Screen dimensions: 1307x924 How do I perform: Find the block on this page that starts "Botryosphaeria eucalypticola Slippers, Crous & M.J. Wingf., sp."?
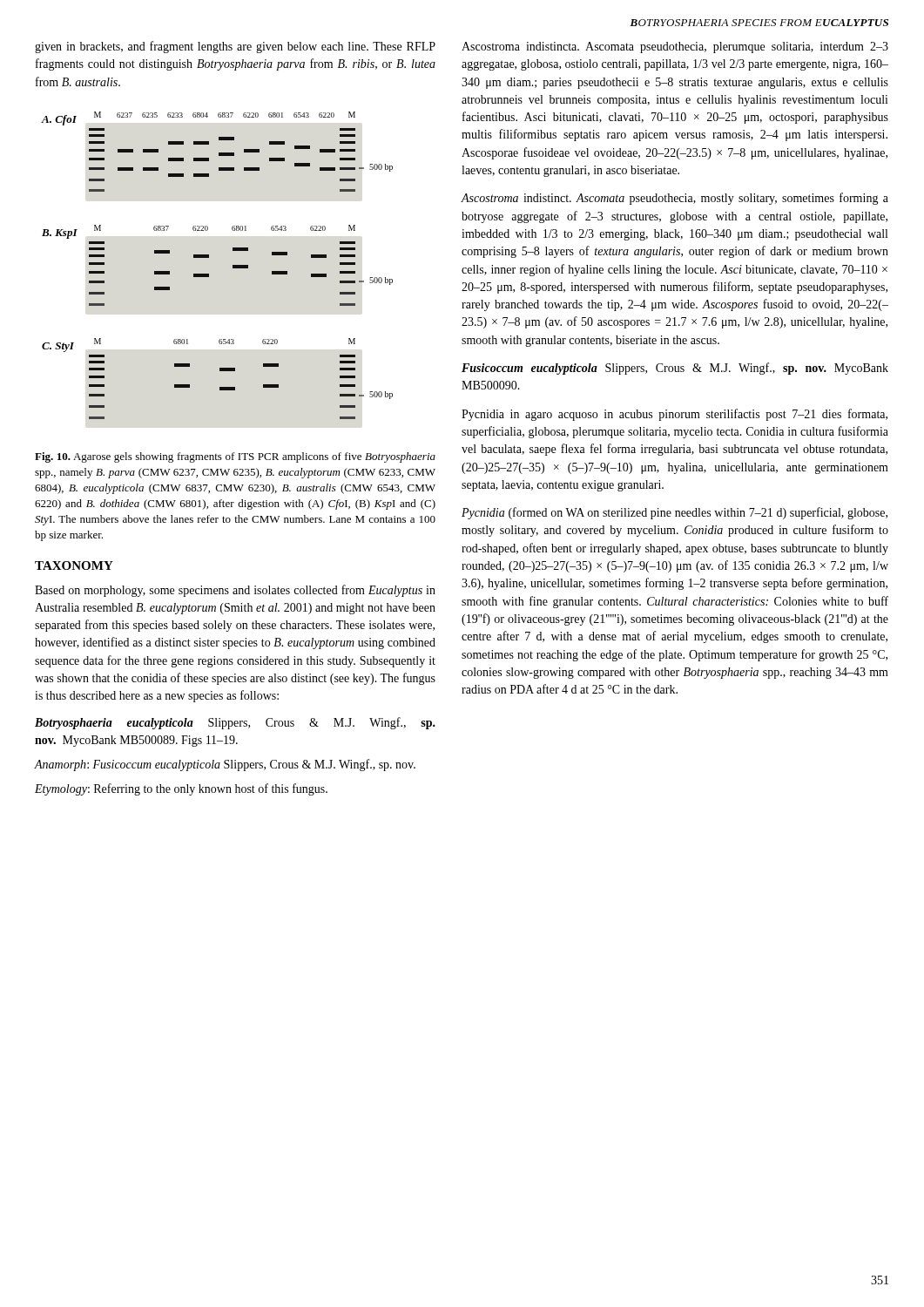pyautogui.click(x=235, y=731)
